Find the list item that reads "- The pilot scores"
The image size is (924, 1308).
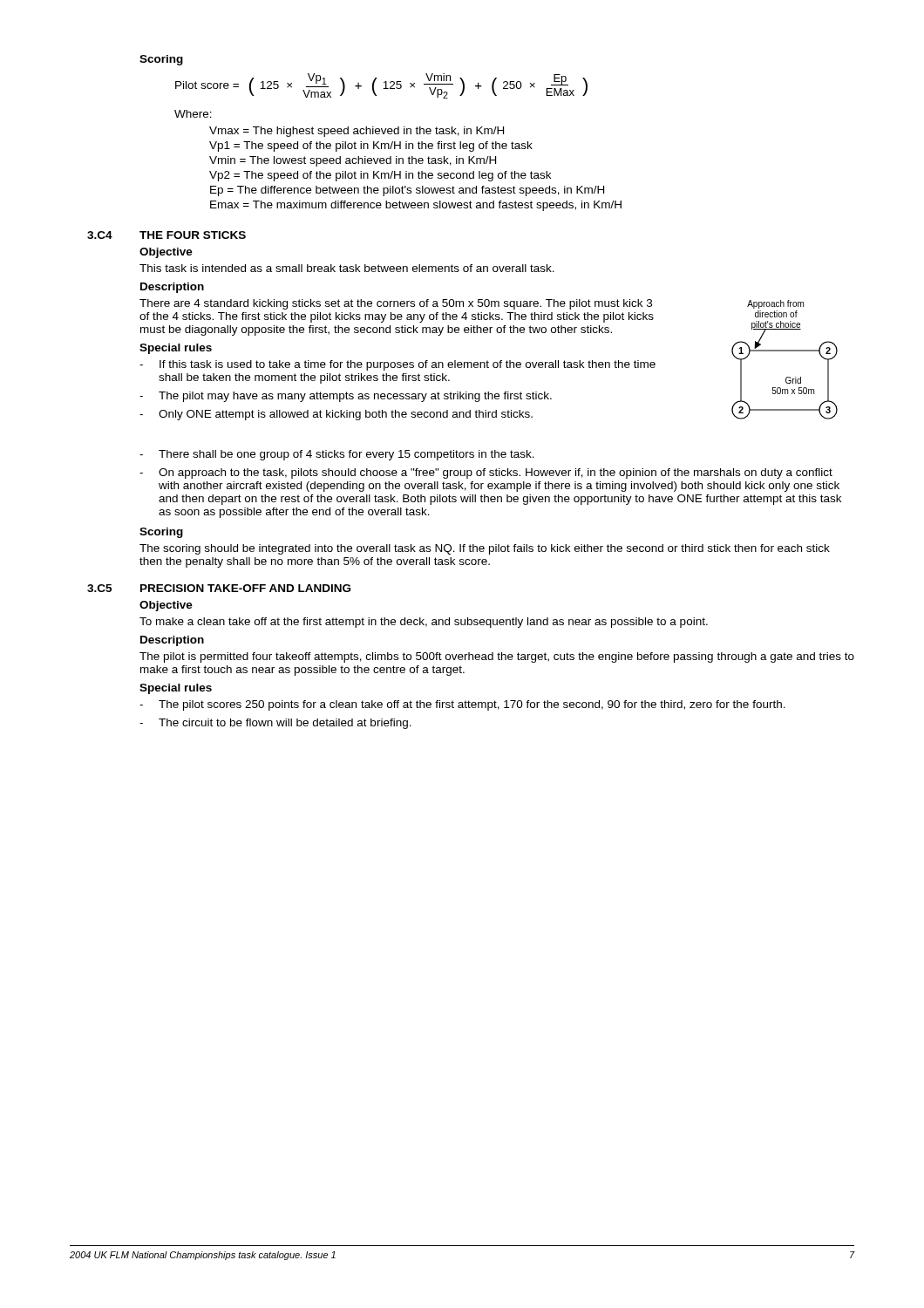pyautogui.click(x=497, y=704)
